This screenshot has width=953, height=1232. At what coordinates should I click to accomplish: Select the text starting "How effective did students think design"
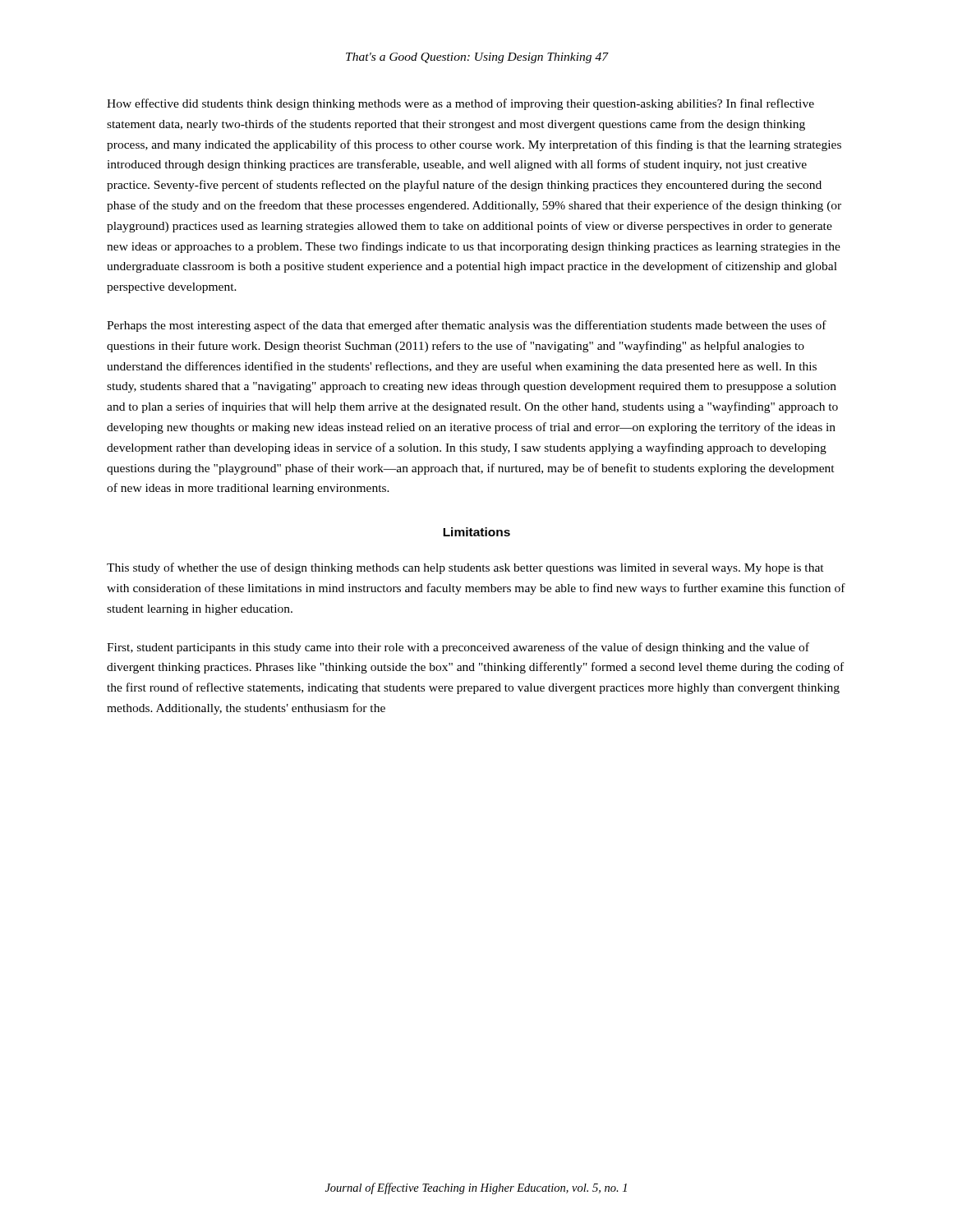pos(474,195)
